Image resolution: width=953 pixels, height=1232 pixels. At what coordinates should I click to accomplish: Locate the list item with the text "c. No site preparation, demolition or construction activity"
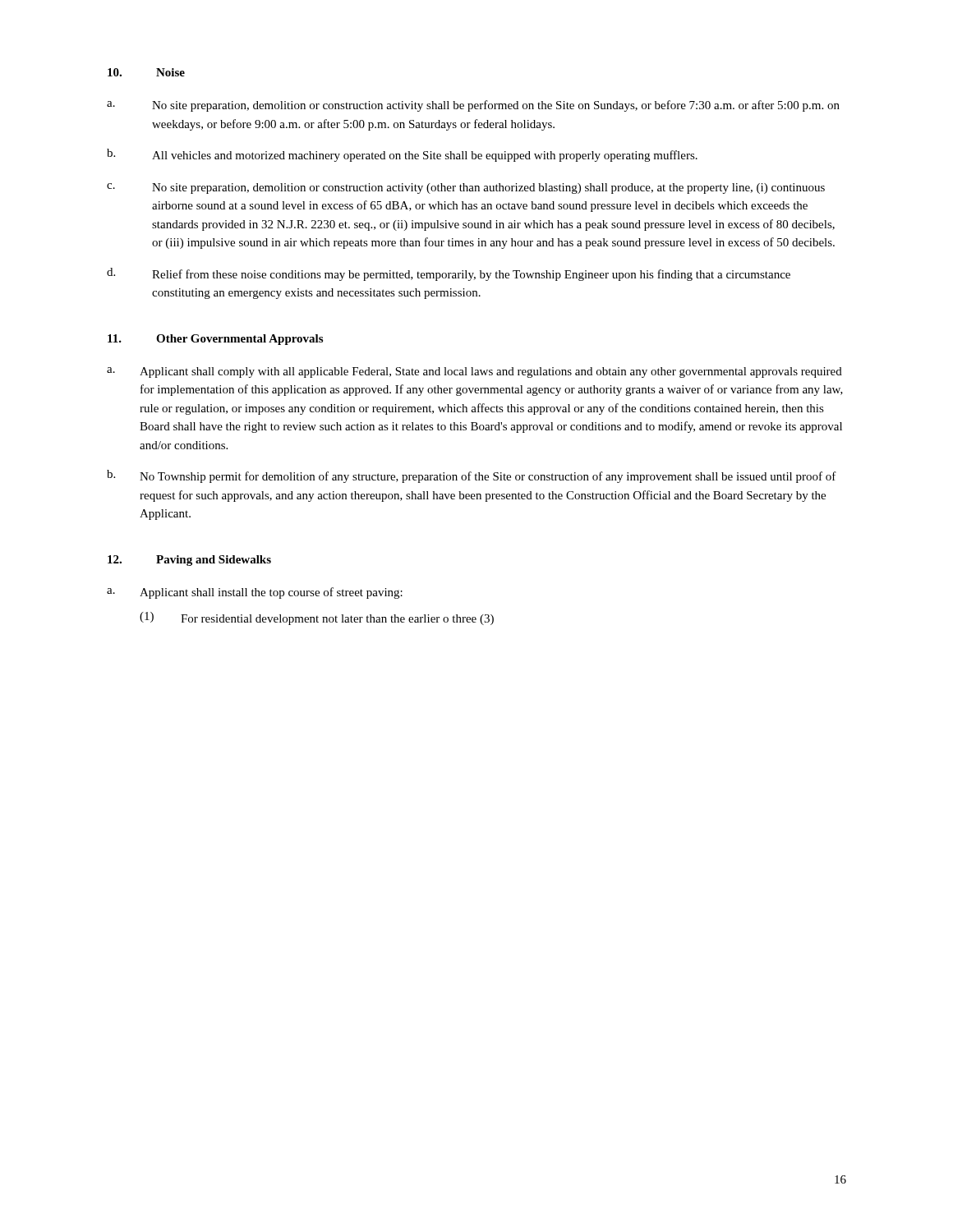(x=476, y=215)
